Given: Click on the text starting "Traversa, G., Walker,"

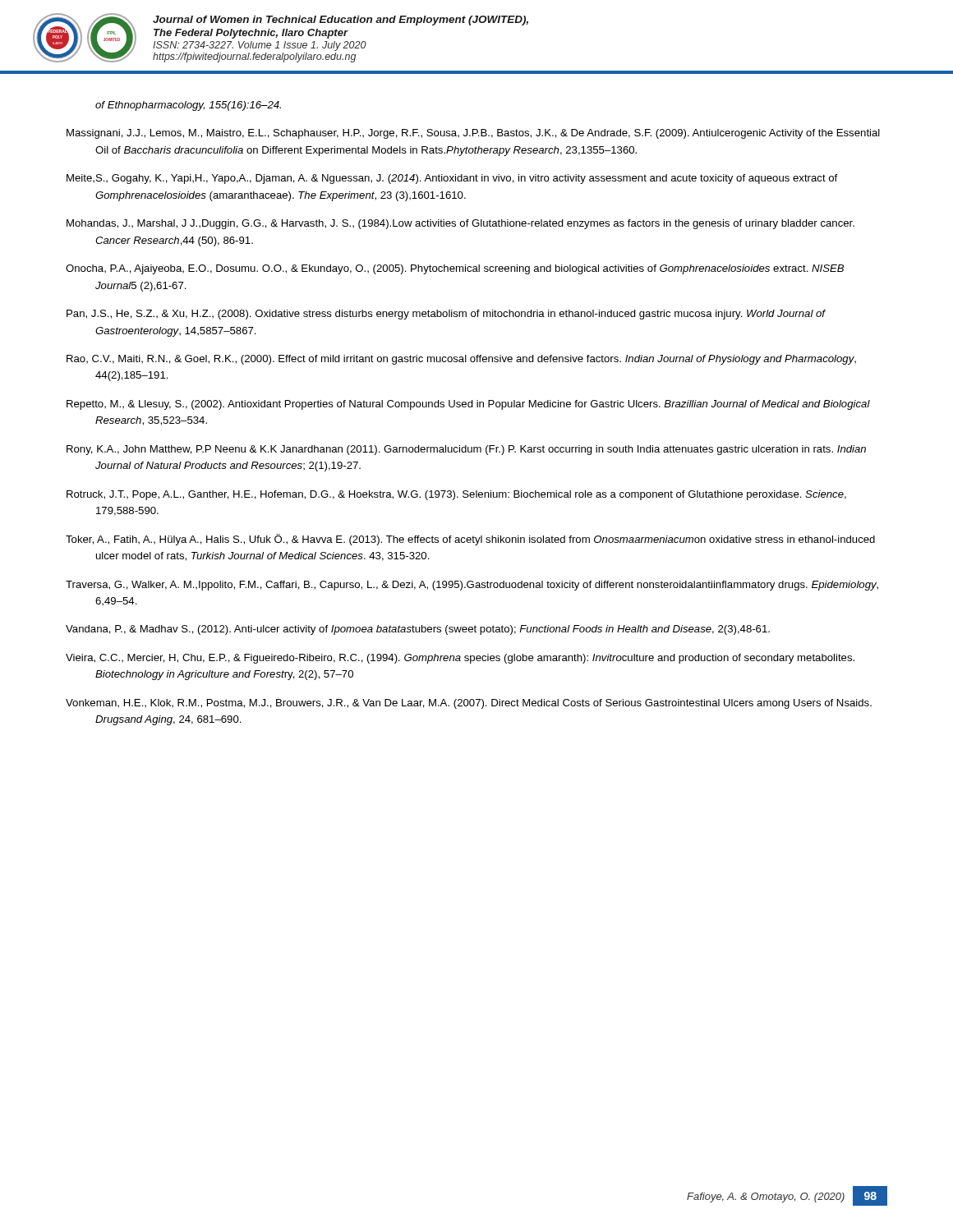Looking at the screenshot, I should pos(472,592).
